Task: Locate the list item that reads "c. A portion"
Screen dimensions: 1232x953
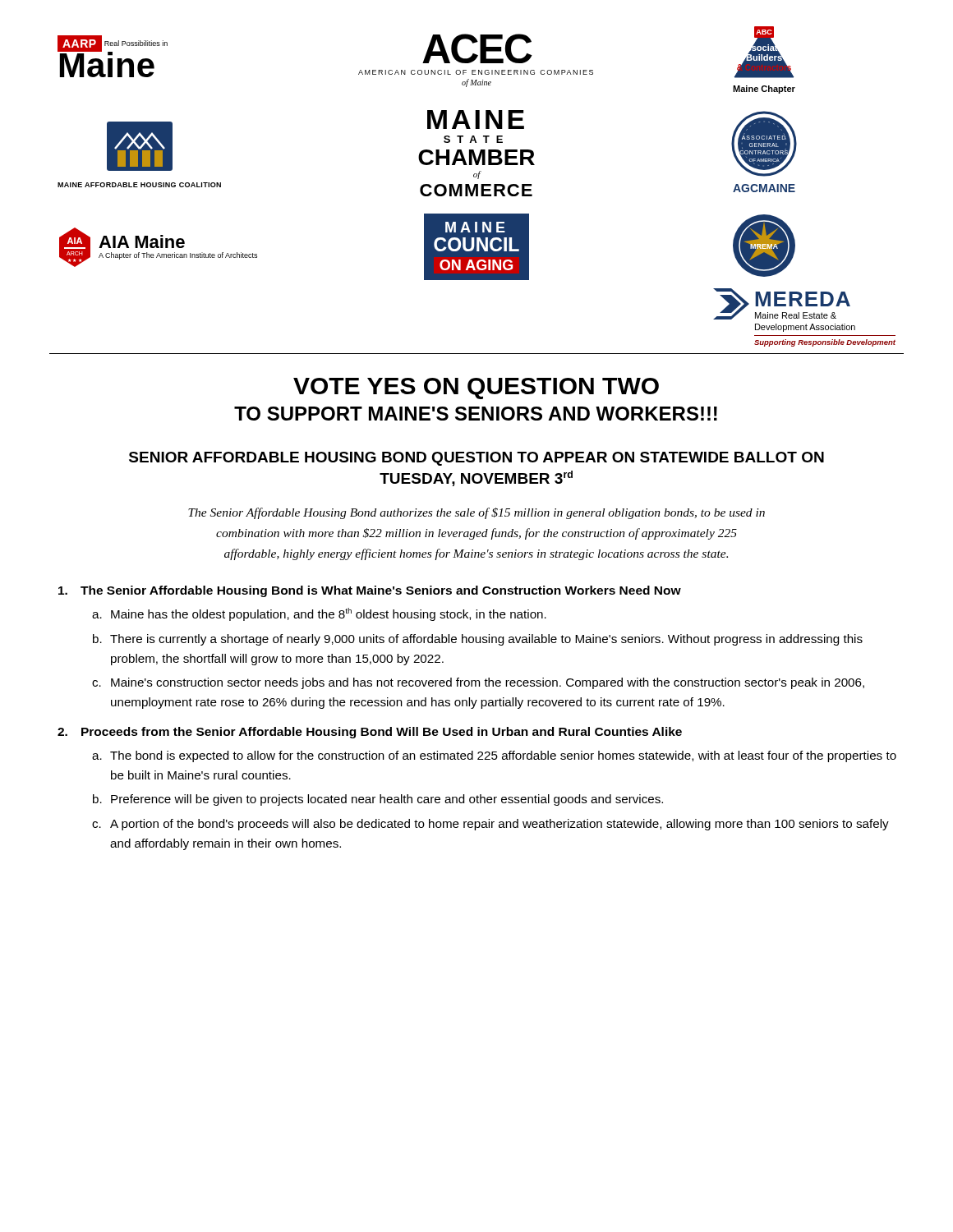Action: pyautogui.click(x=498, y=833)
